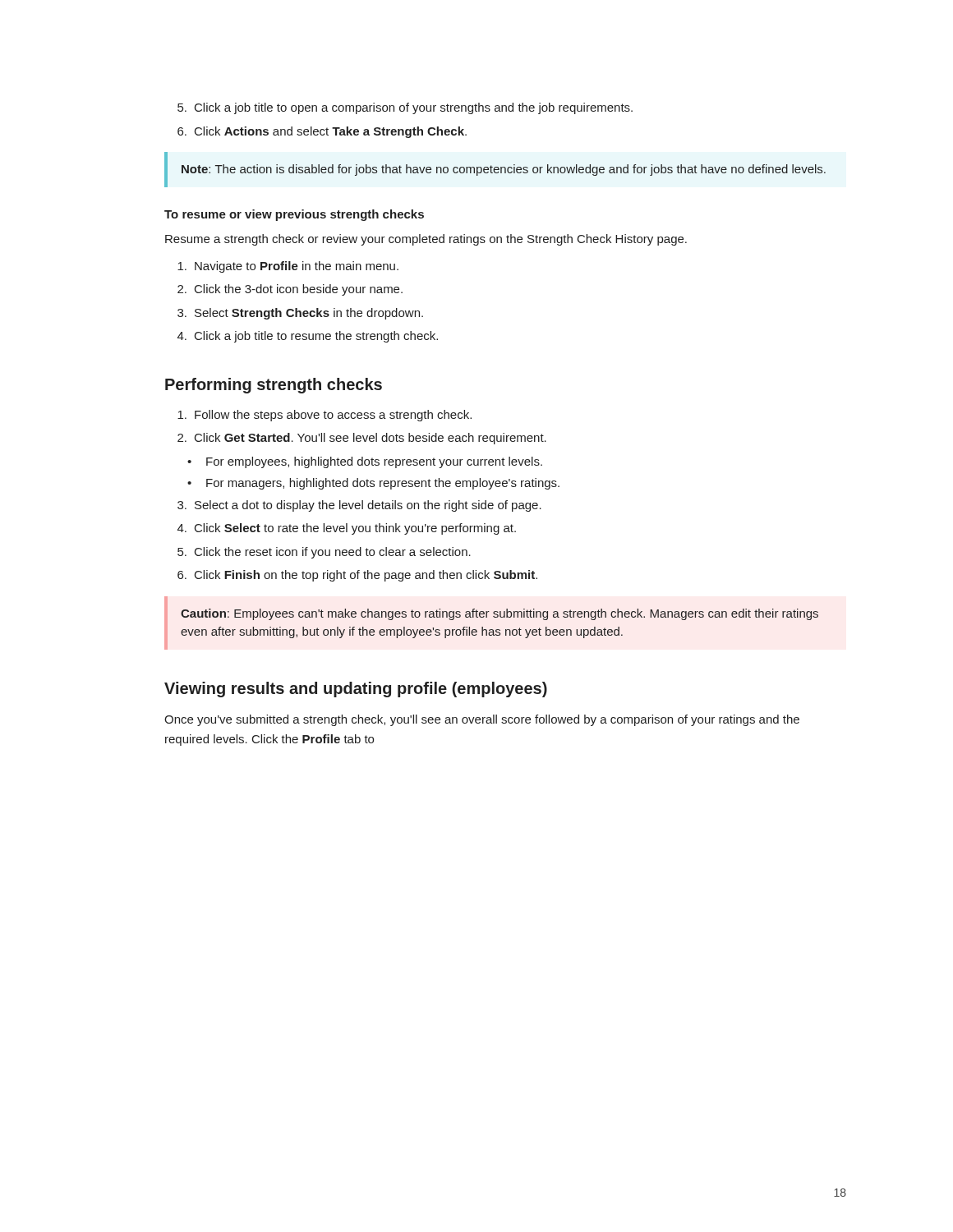Find the region starting "Note: The action is disabled for jobs"

pos(504,169)
